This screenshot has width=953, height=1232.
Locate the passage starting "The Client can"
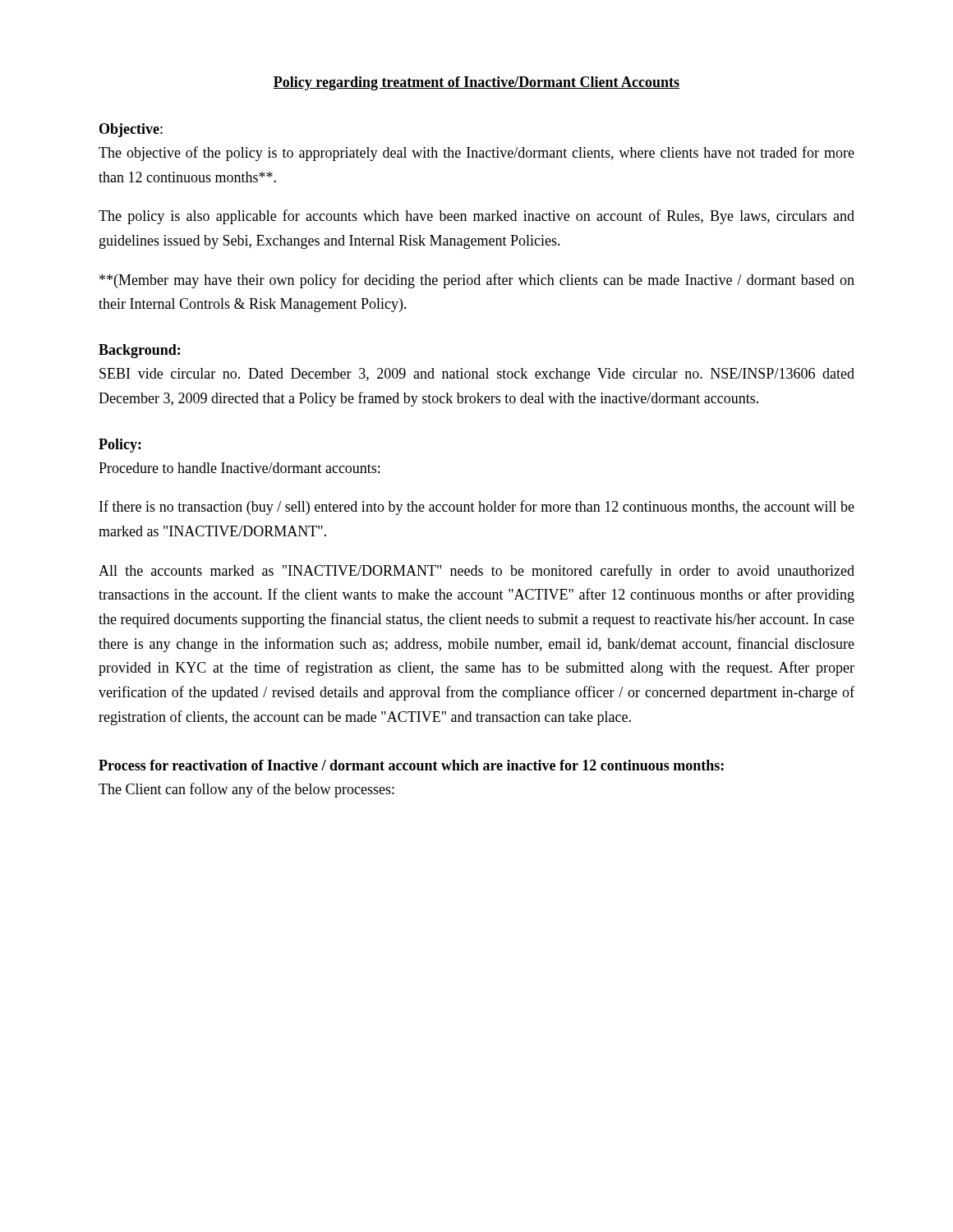click(x=247, y=790)
